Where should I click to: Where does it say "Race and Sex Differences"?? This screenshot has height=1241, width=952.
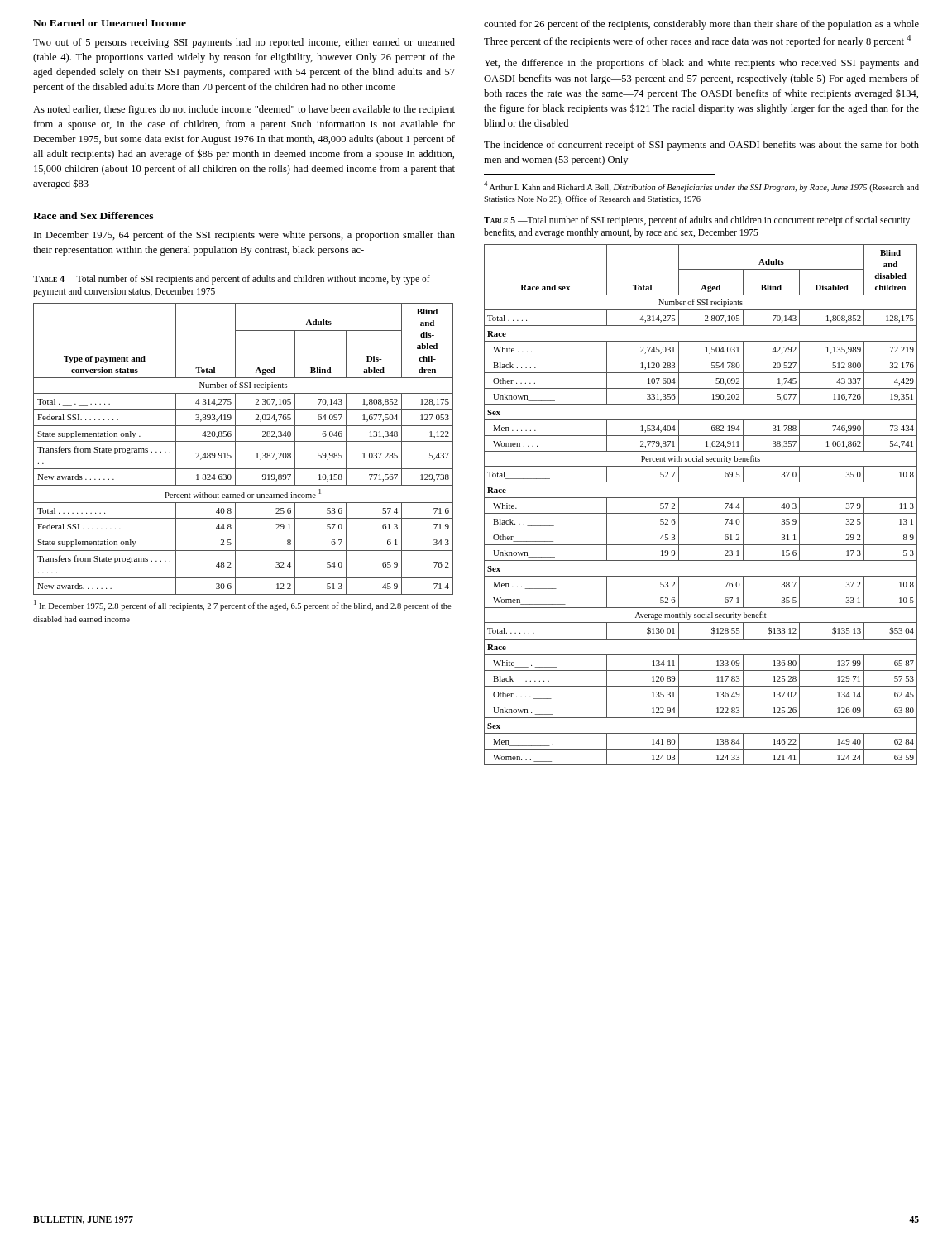[x=93, y=216]
